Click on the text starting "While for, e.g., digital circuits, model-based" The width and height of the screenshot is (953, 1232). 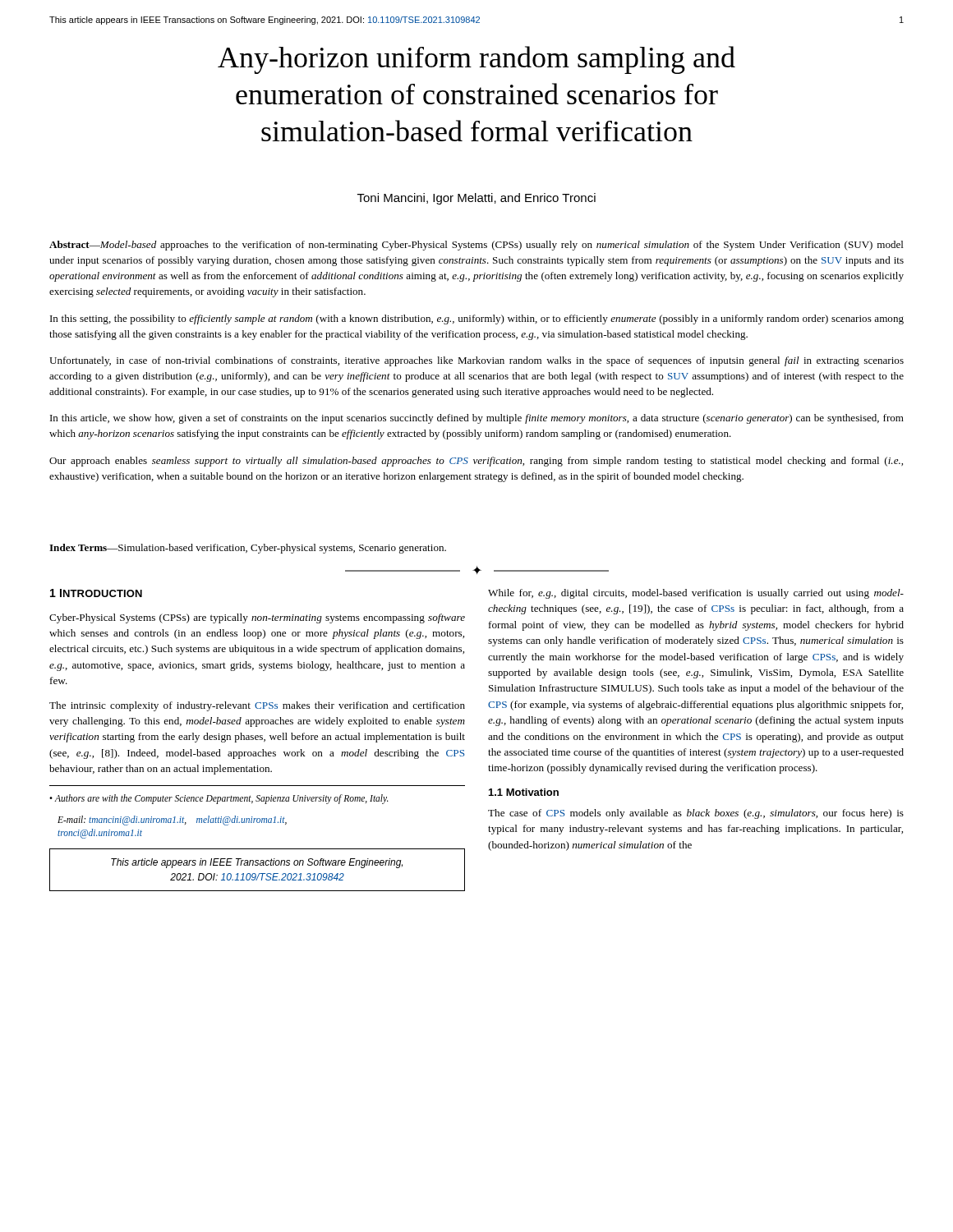696,680
